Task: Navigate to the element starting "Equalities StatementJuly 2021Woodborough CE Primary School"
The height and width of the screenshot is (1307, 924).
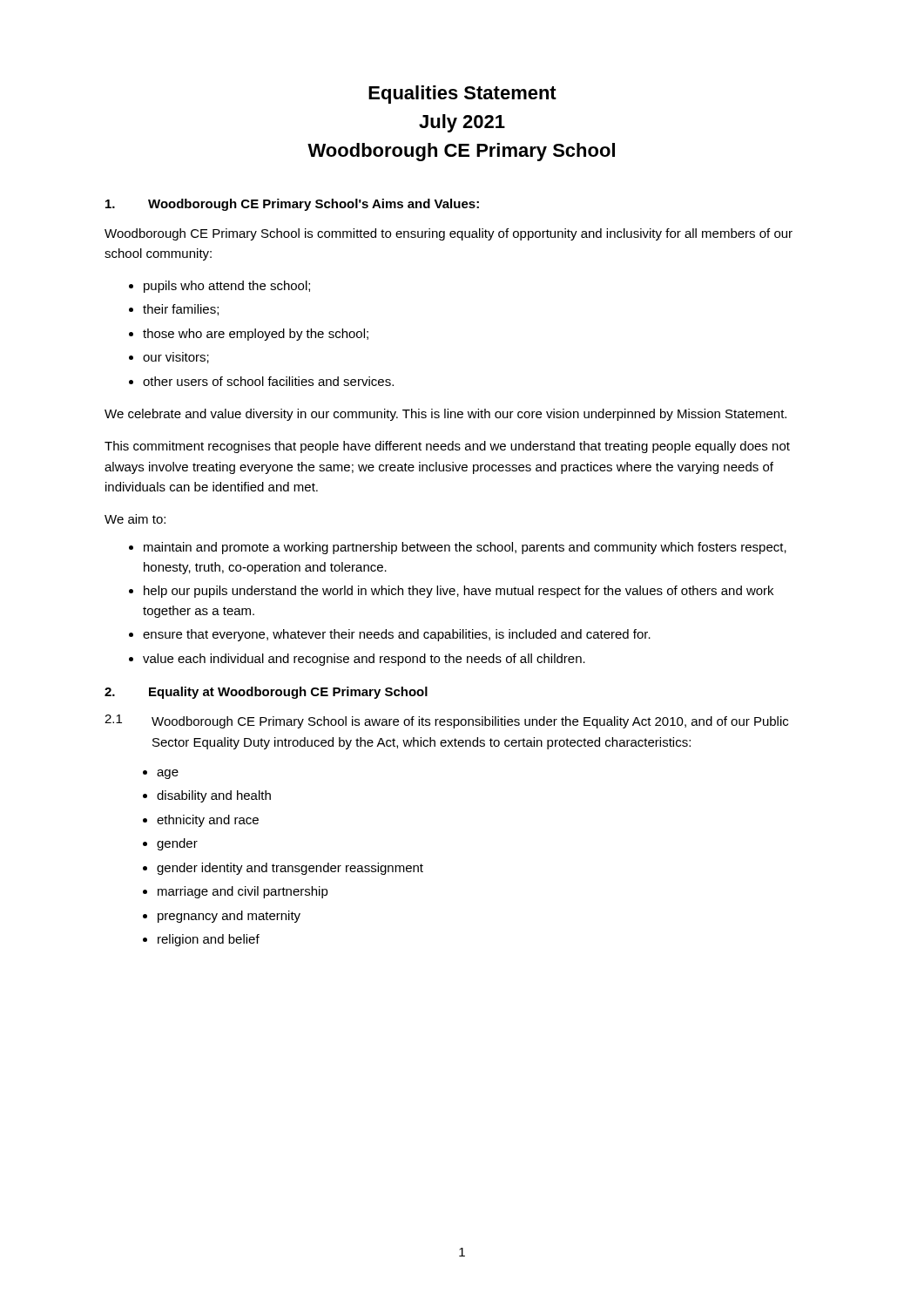Action: (x=462, y=122)
